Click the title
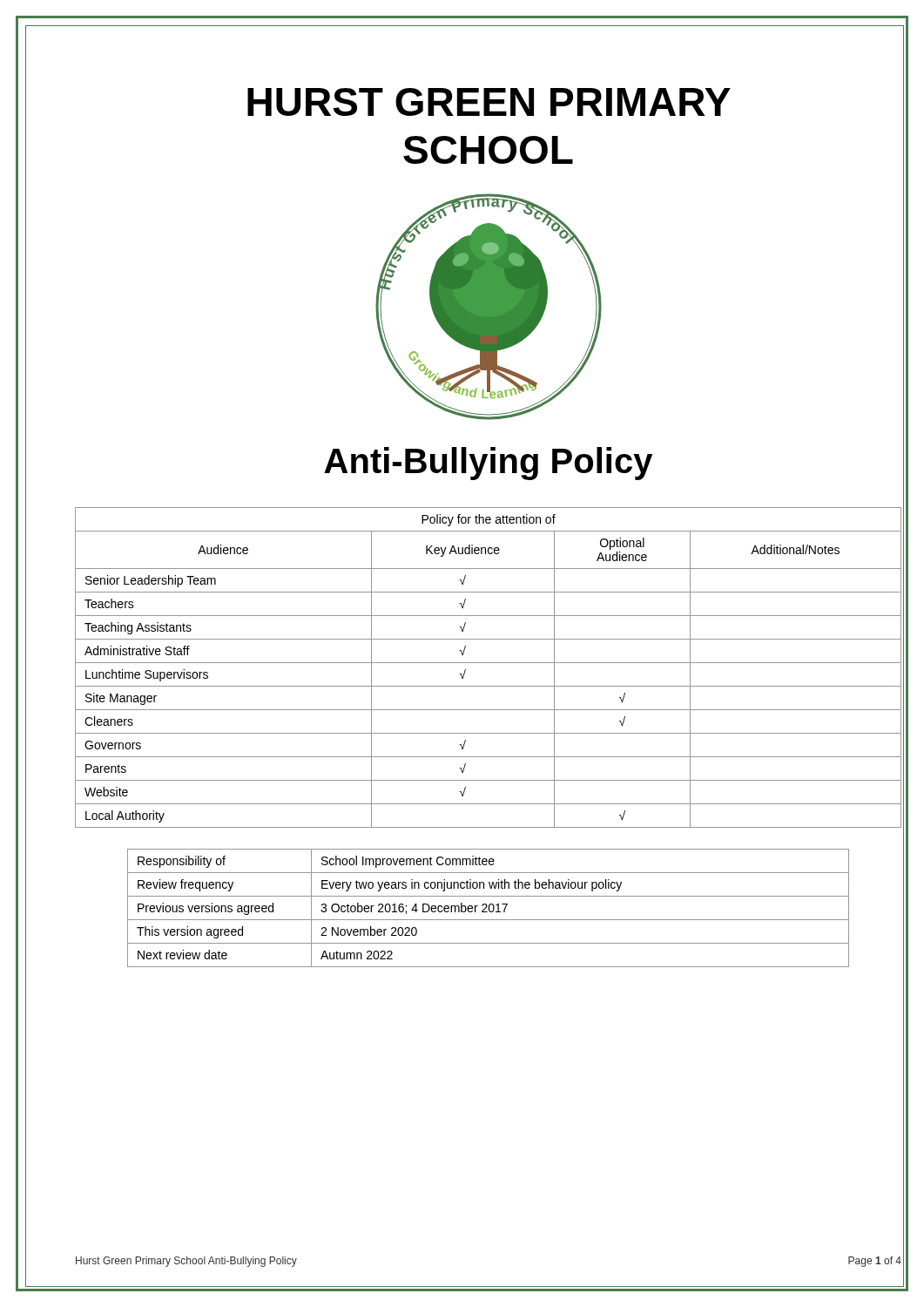Viewport: 924px width, 1307px height. [x=488, y=127]
